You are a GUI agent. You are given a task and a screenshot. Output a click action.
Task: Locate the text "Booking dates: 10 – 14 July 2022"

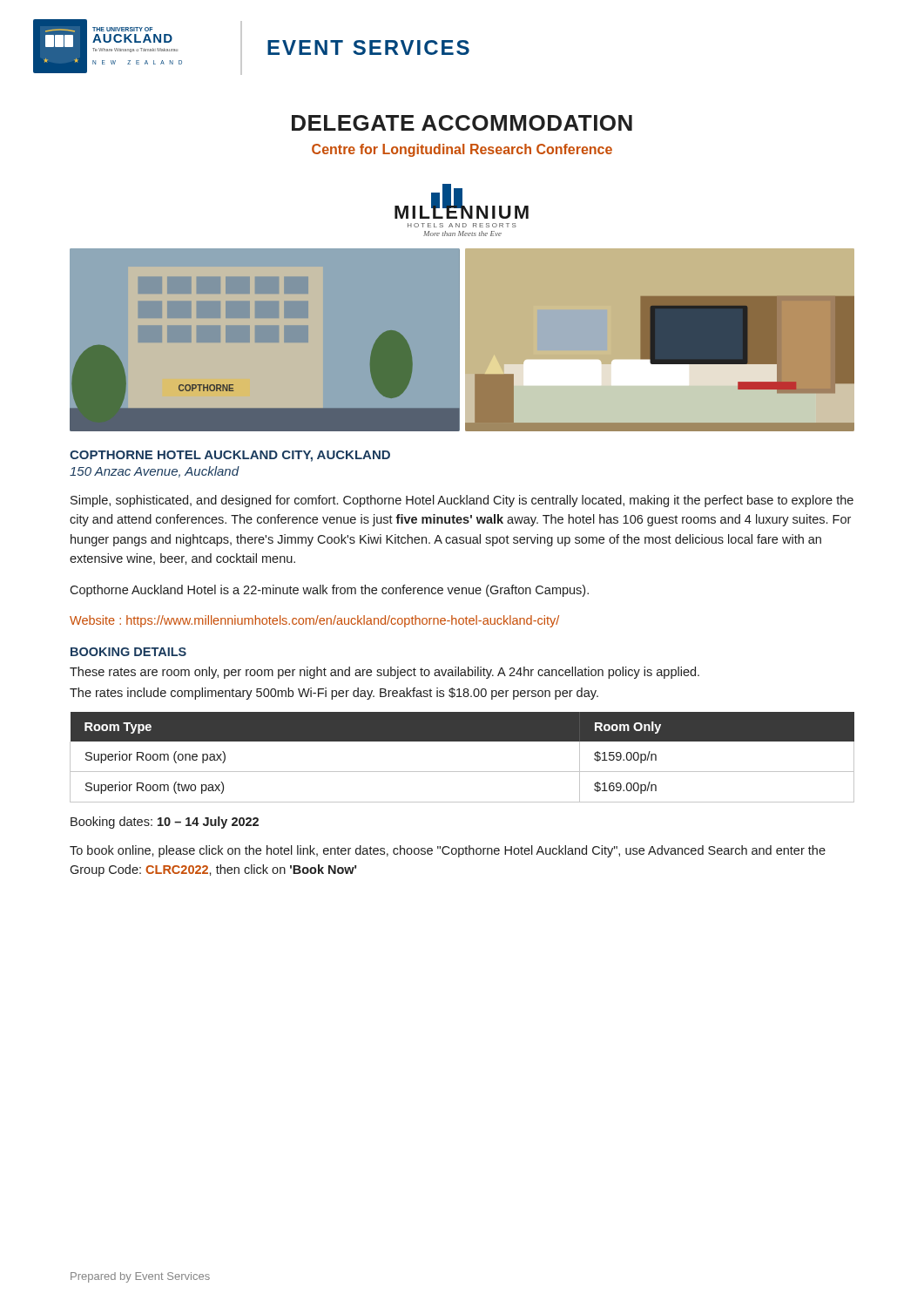(164, 821)
